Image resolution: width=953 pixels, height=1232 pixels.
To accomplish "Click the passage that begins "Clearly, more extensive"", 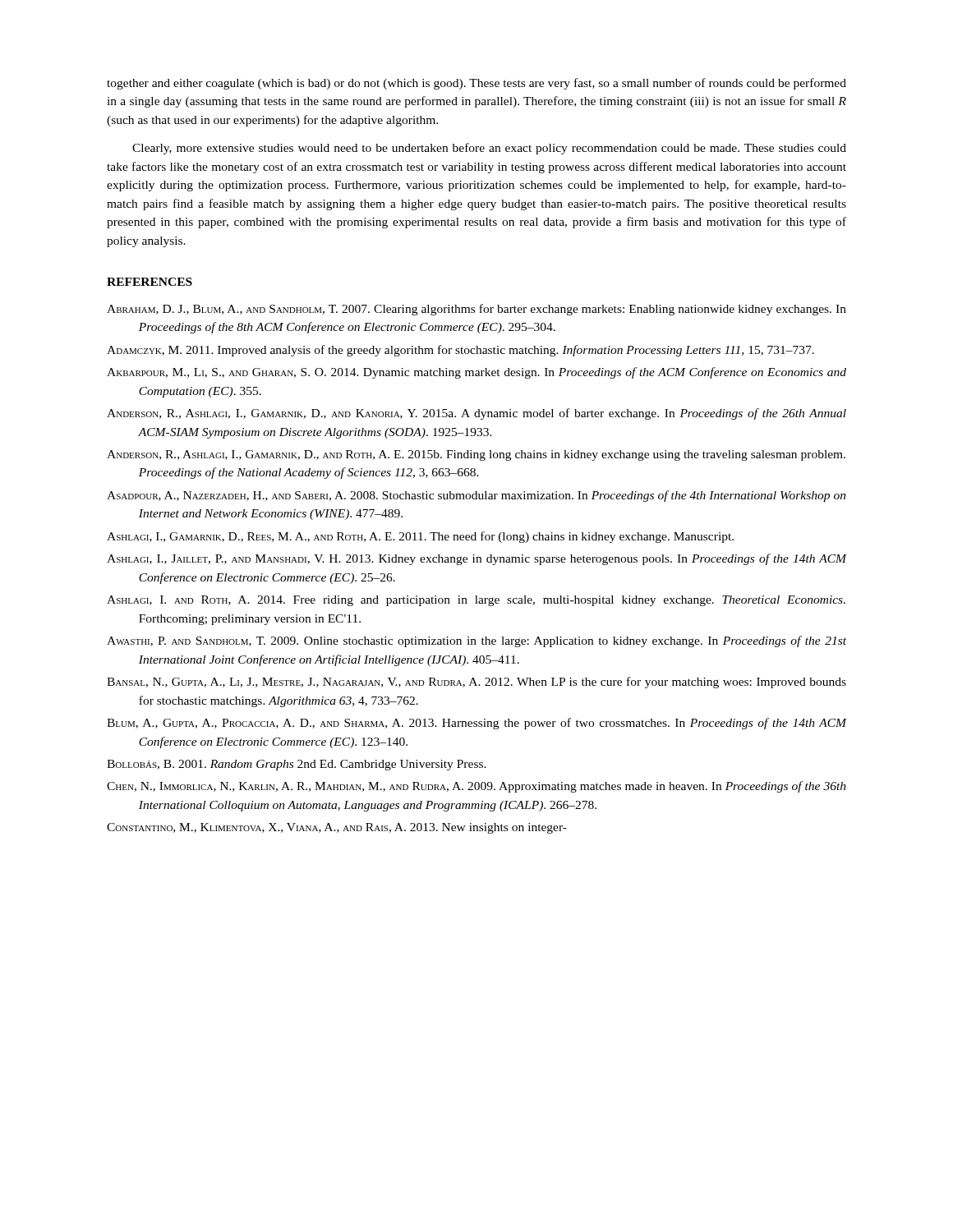I will (476, 194).
